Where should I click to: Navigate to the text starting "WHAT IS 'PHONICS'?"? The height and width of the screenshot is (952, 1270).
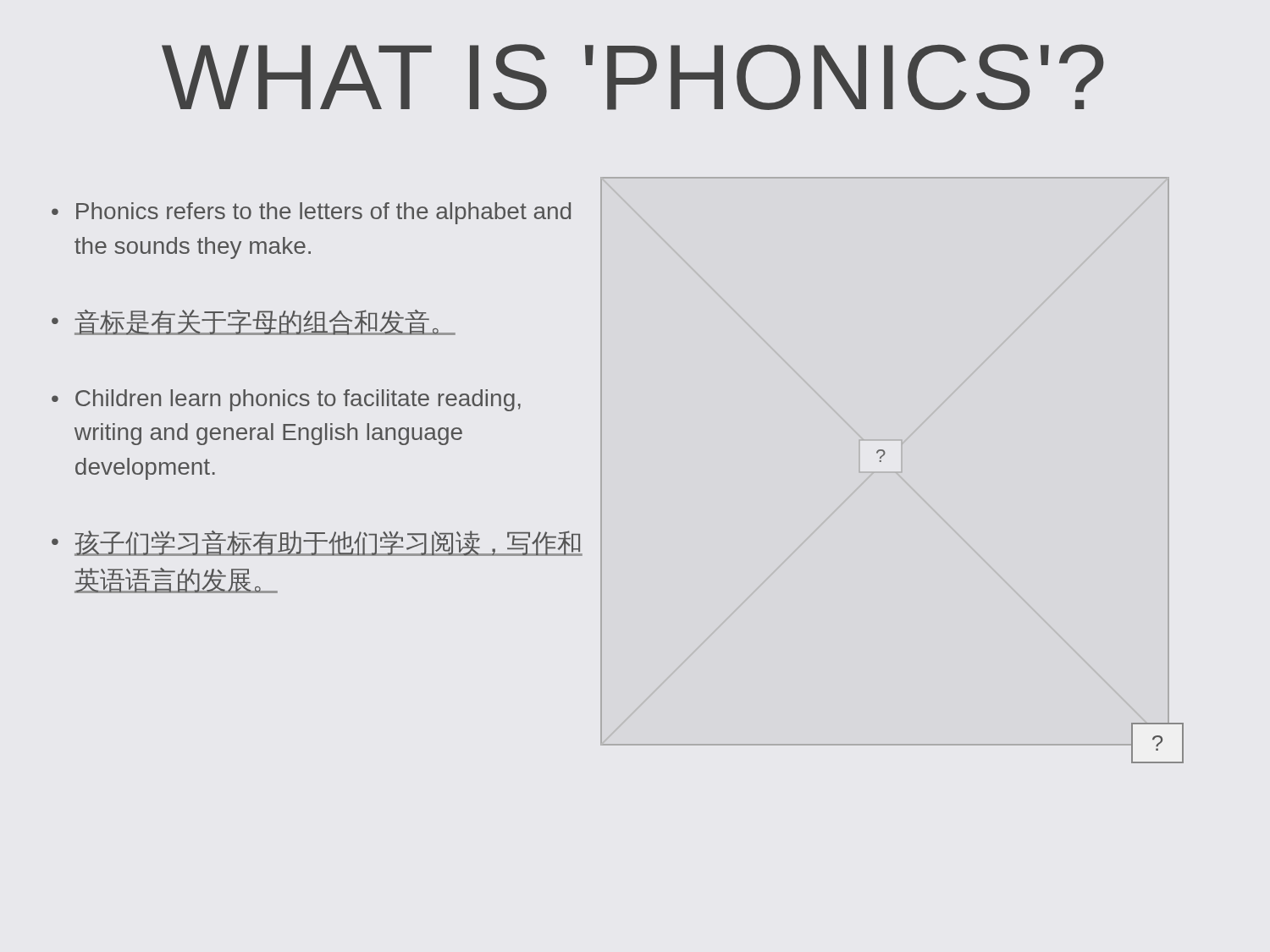tap(635, 77)
